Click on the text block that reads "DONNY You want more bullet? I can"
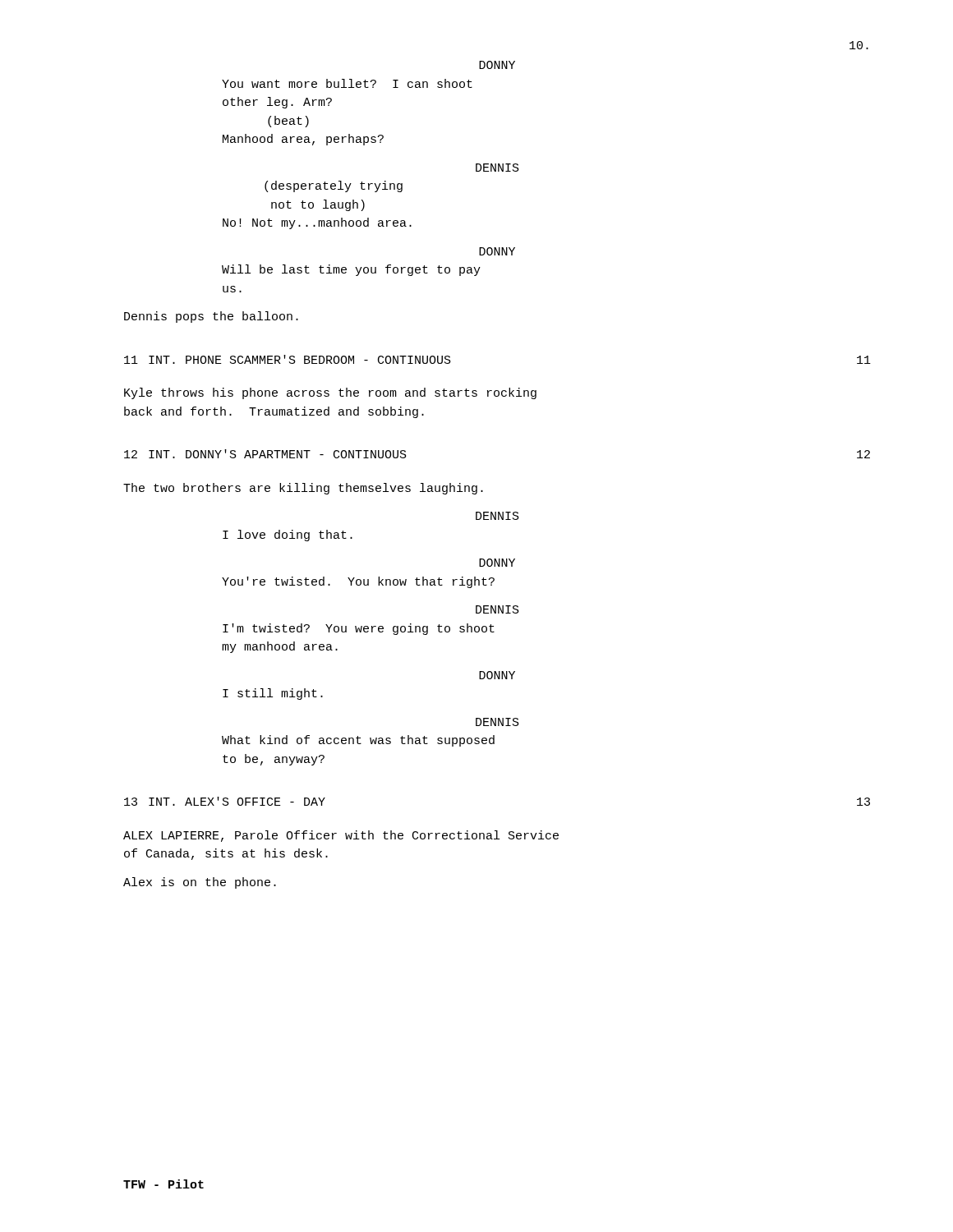This screenshot has height=1232, width=953. point(497,65)
